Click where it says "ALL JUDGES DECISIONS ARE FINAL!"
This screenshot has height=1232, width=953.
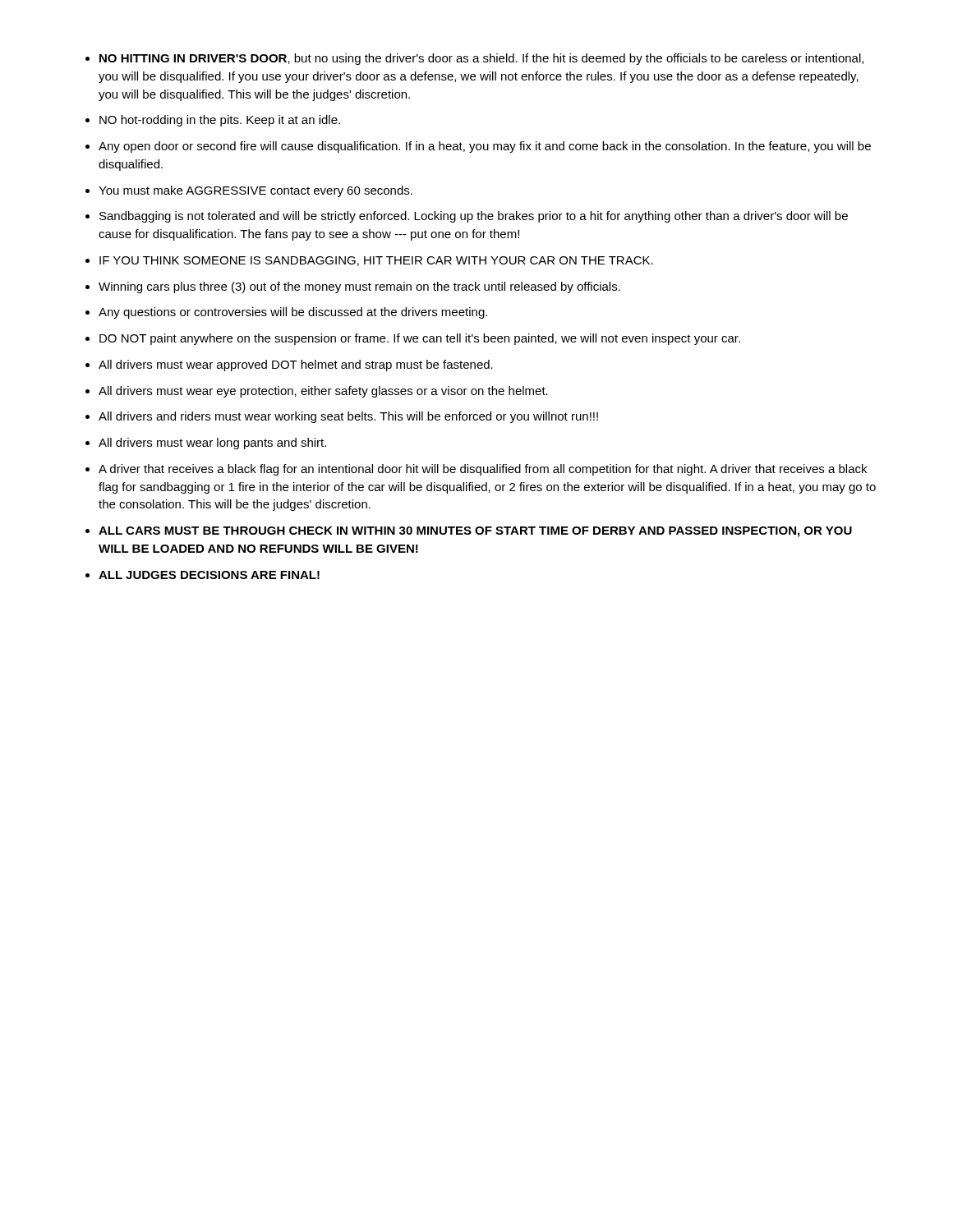click(x=209, y=574)
